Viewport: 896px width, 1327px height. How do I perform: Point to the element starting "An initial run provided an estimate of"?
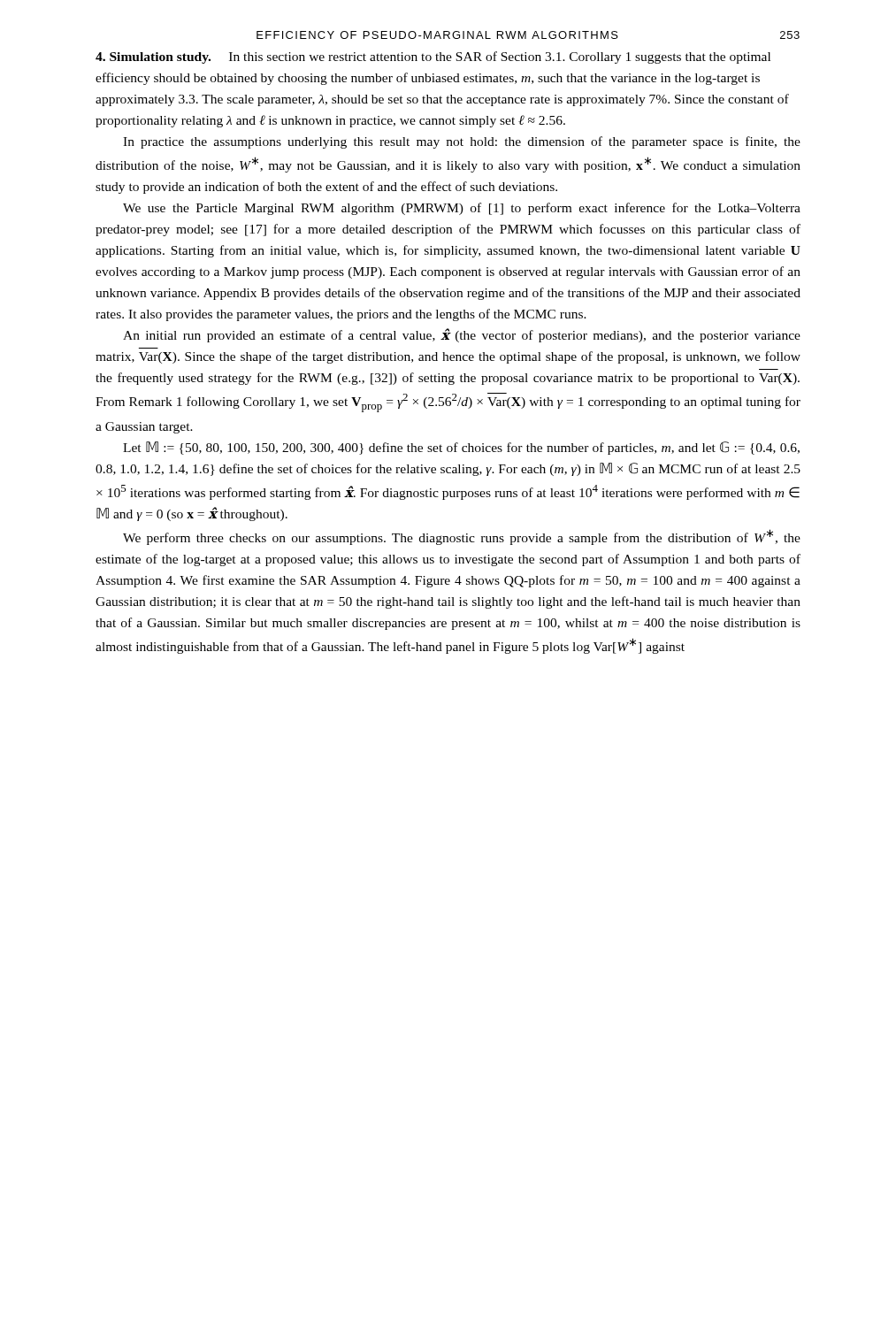[x=448, y=380]
